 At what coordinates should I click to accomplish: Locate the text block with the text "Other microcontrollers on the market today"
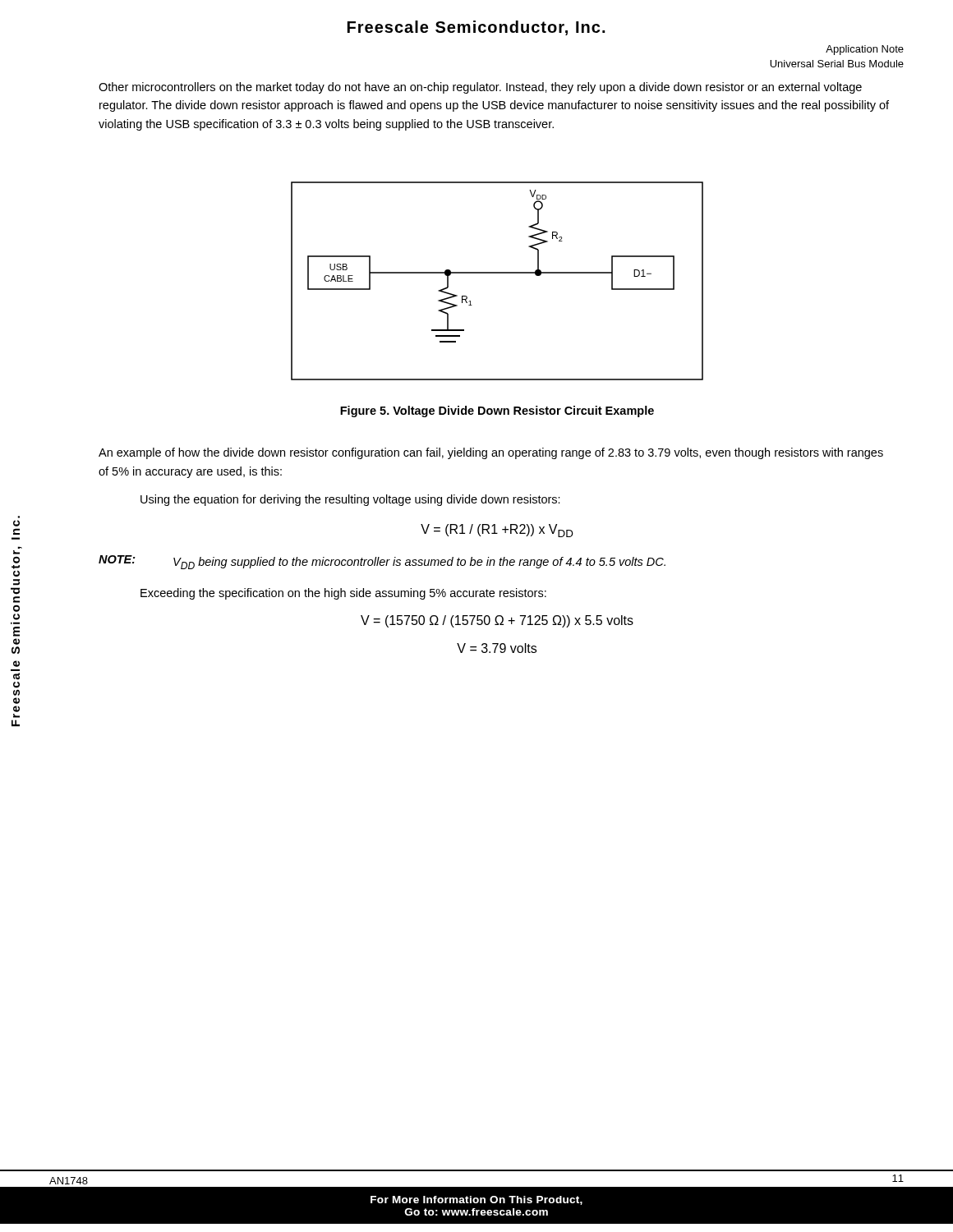(x=494, y=106)
